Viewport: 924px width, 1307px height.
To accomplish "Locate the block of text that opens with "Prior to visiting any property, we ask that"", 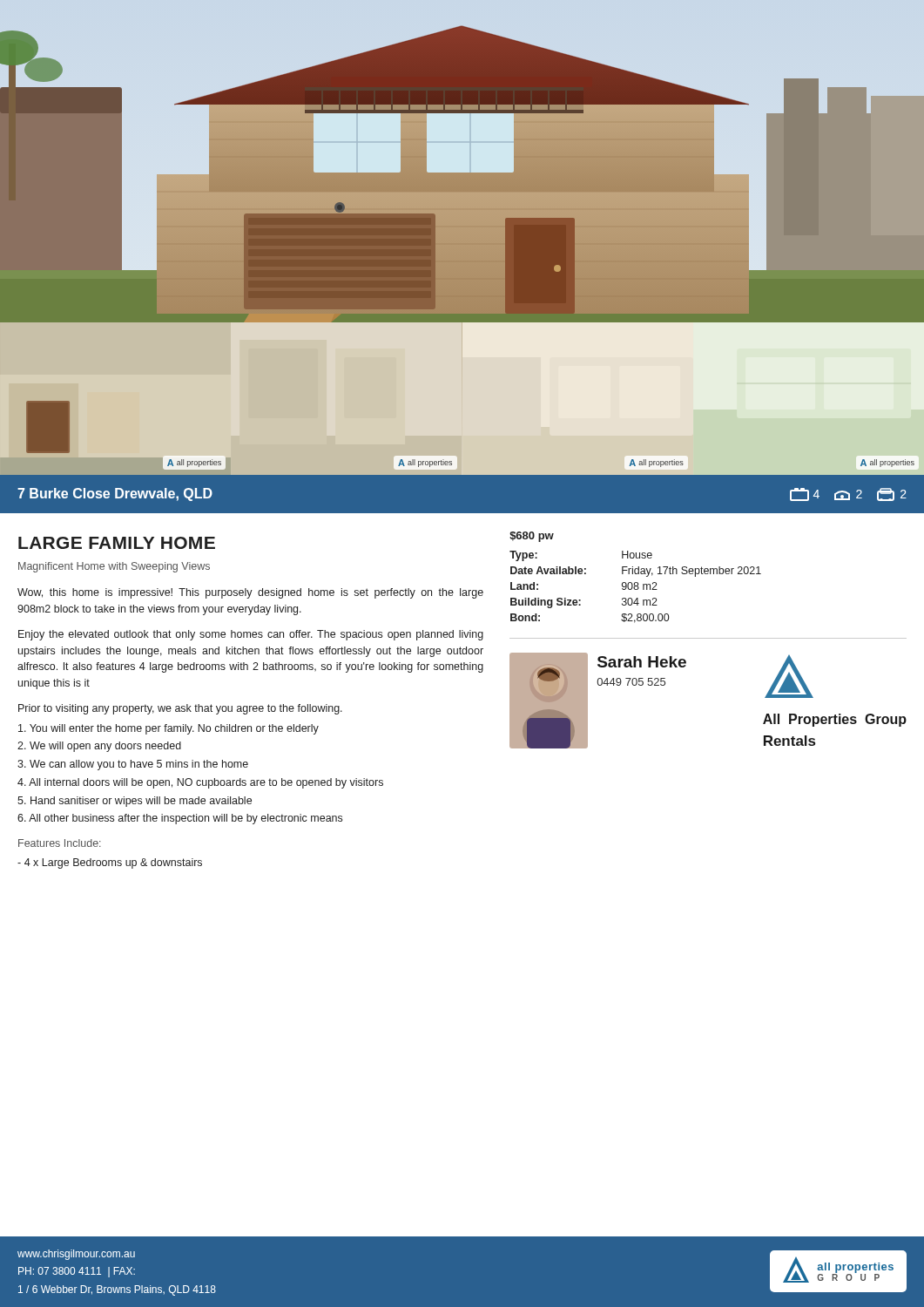I will [180, 708].
